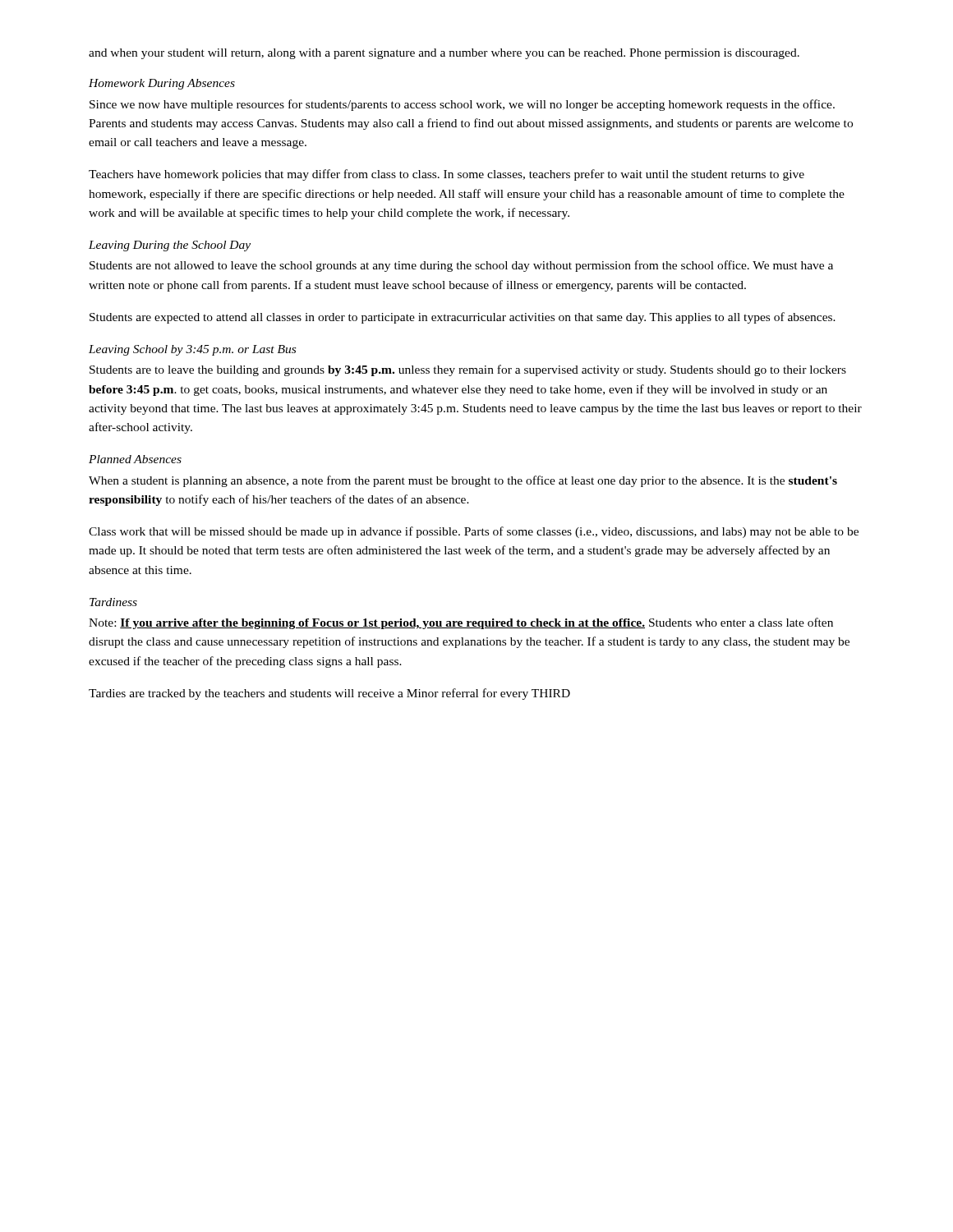
Task: Point to the element starting "Planned Absences"
Action: (x=135, y=459)
